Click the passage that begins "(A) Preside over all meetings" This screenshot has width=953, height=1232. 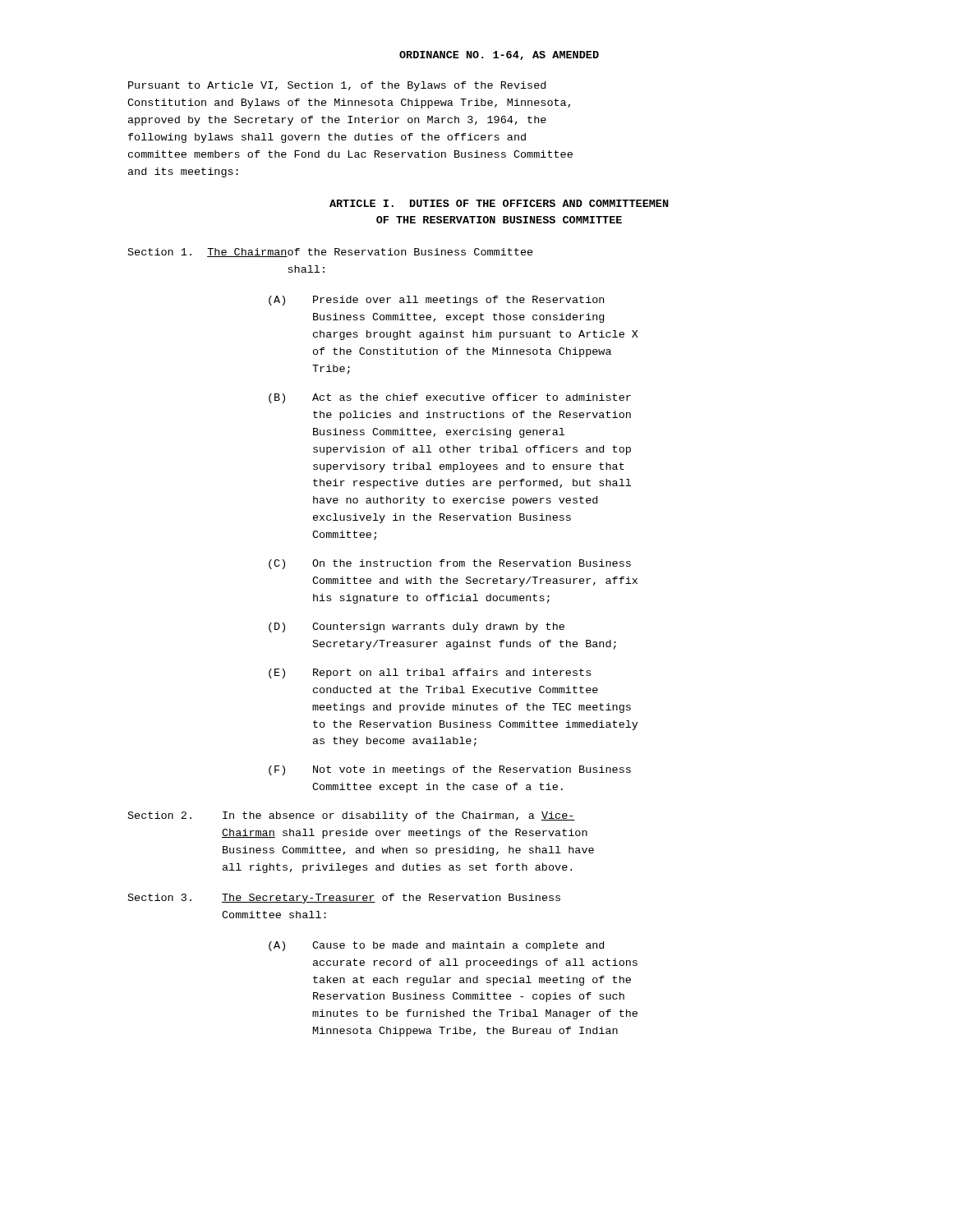coord(569,336)
